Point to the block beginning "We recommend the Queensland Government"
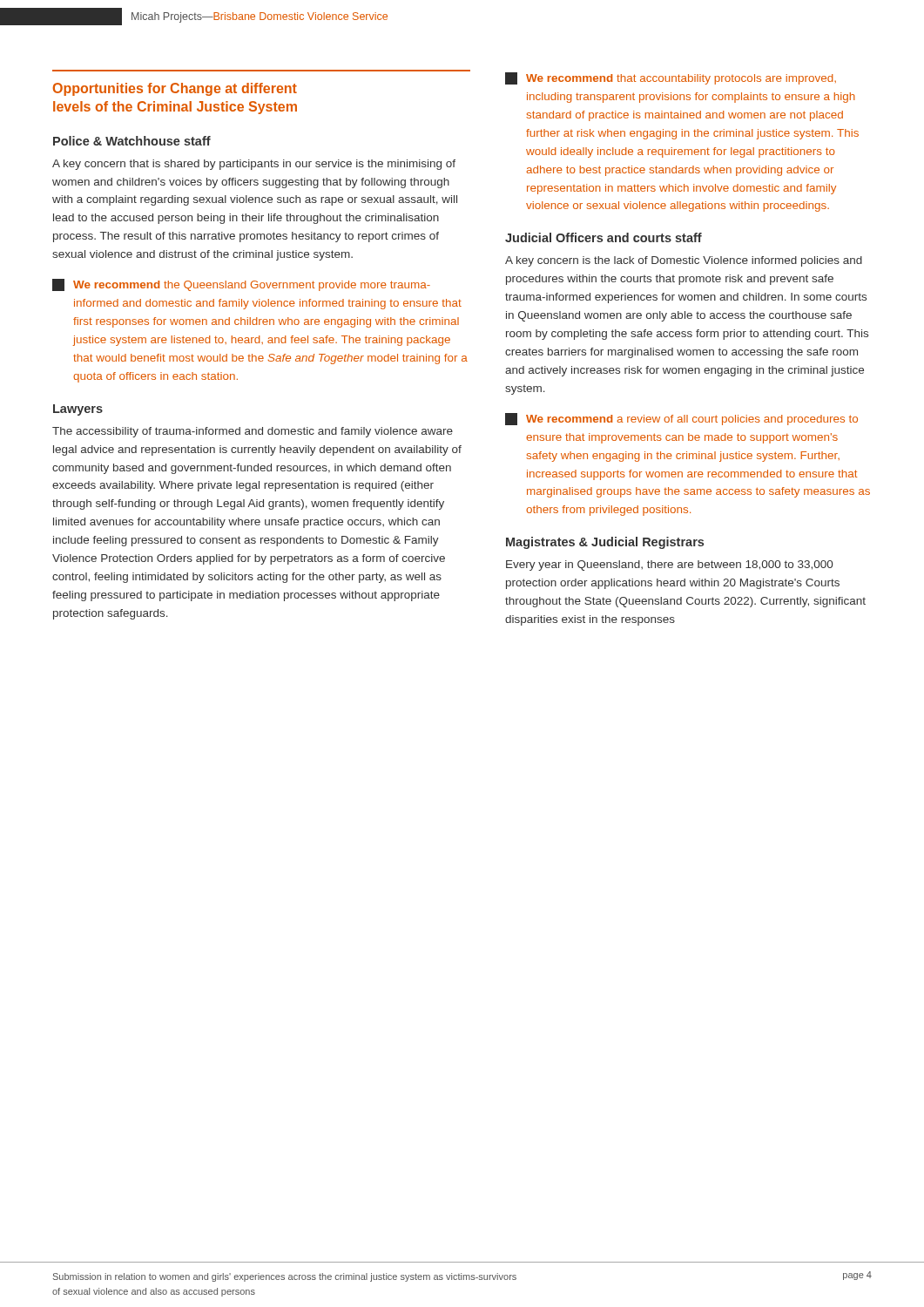This screenshot has width=924, height=1307. tap(261, 331)
